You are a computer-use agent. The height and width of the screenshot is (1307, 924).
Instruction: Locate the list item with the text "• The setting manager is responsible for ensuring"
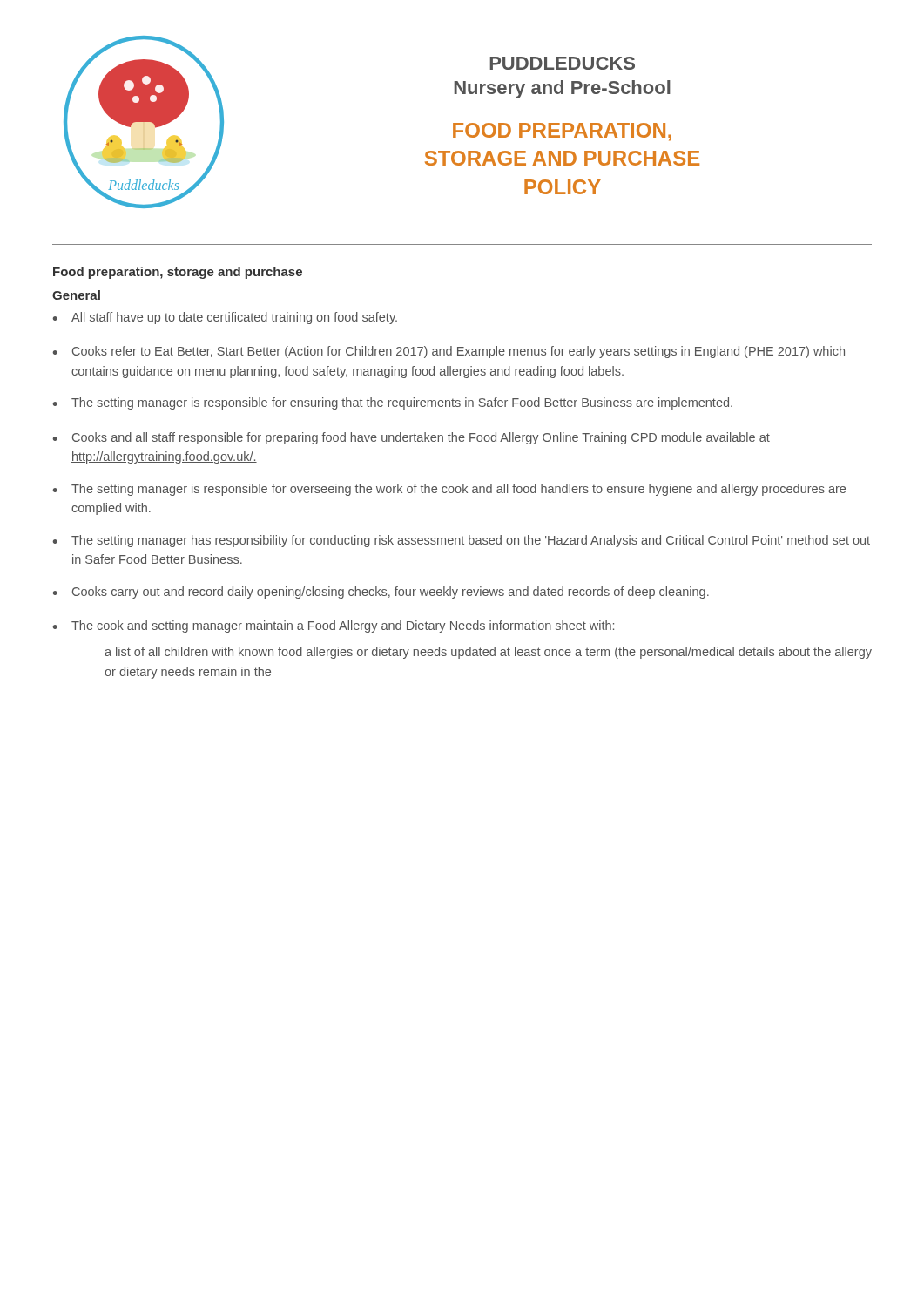coord(462,404)
